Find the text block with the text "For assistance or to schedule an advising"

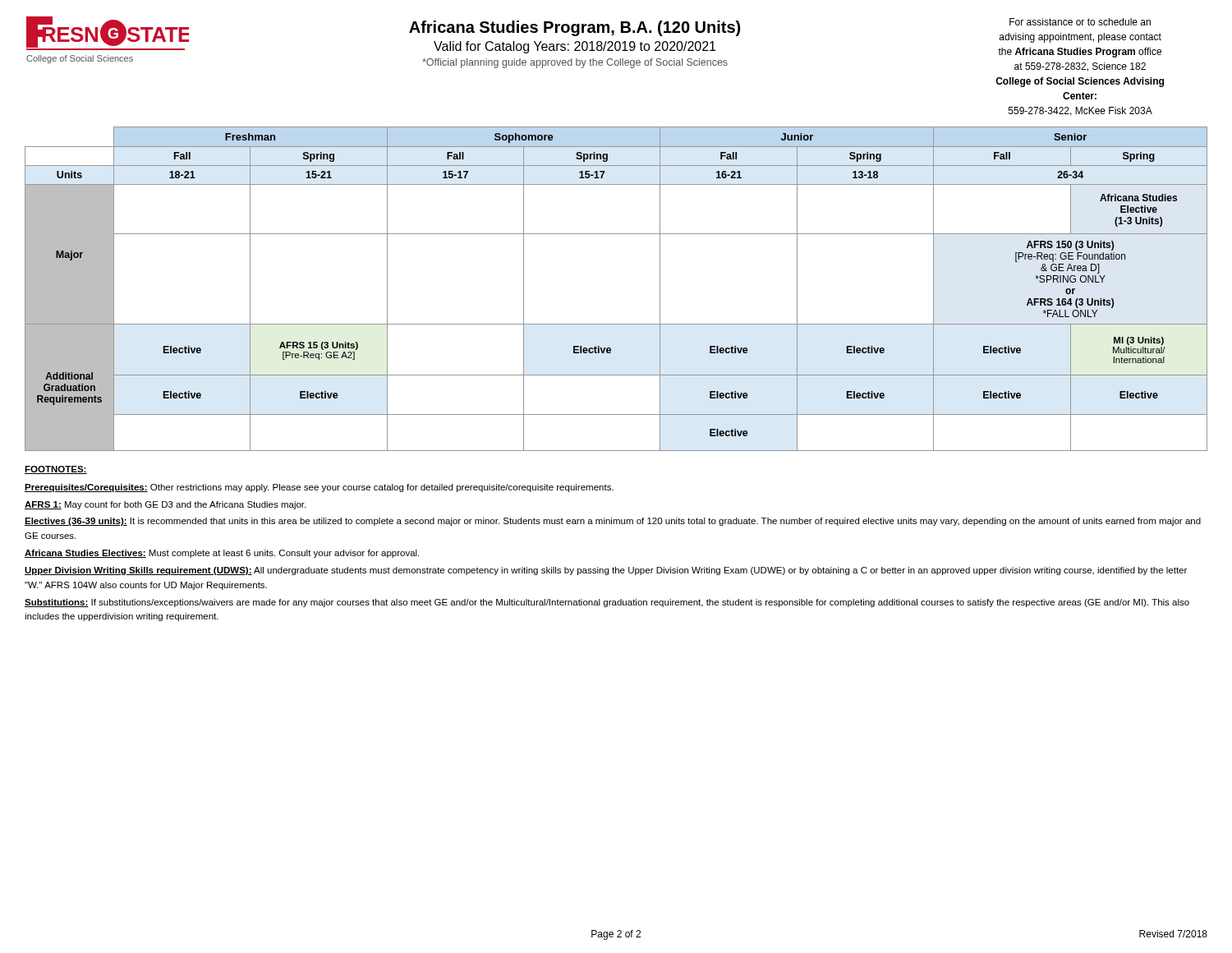click(x=1080, y=67)
